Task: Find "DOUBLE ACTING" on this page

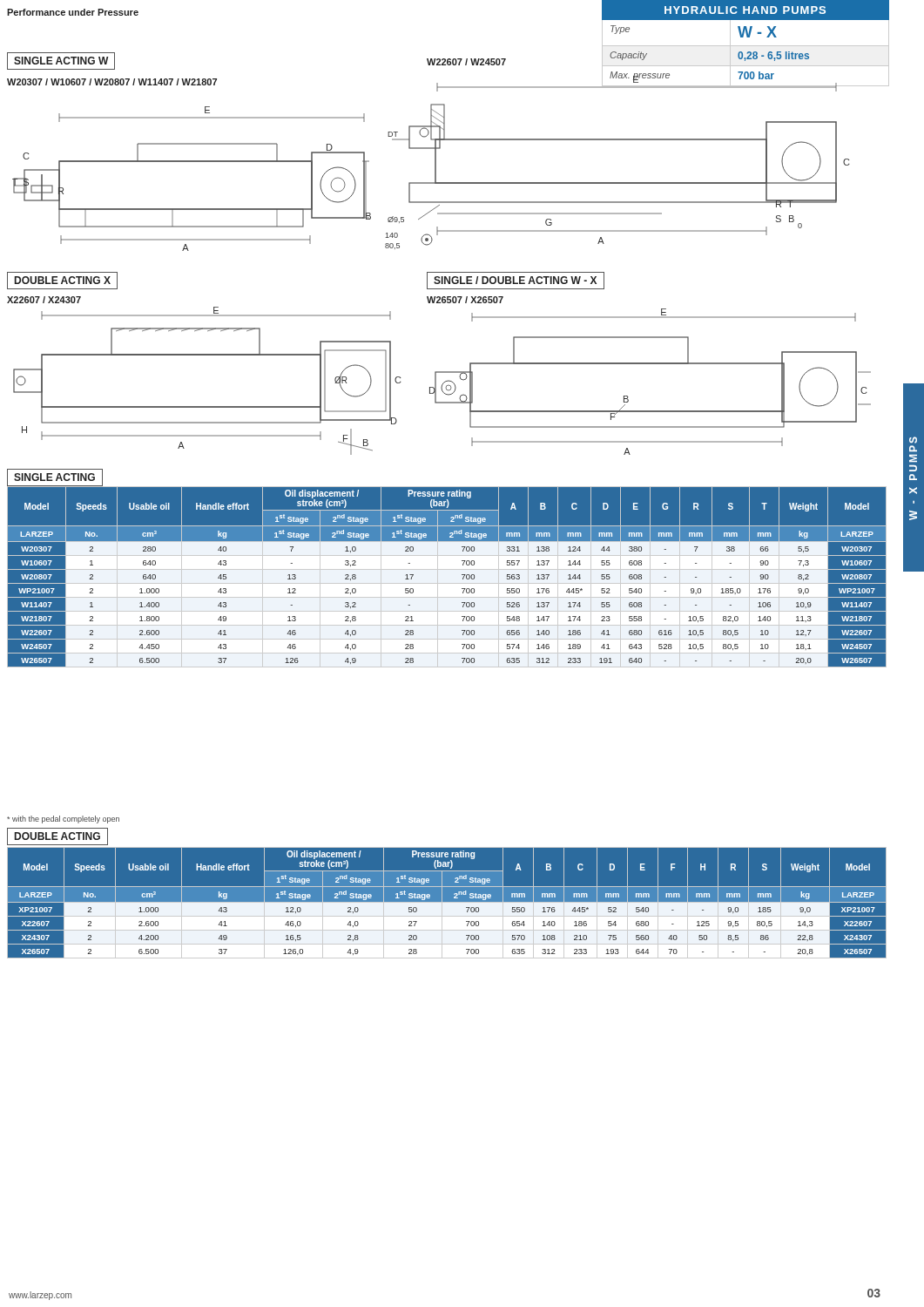Action: pos(57,836)
